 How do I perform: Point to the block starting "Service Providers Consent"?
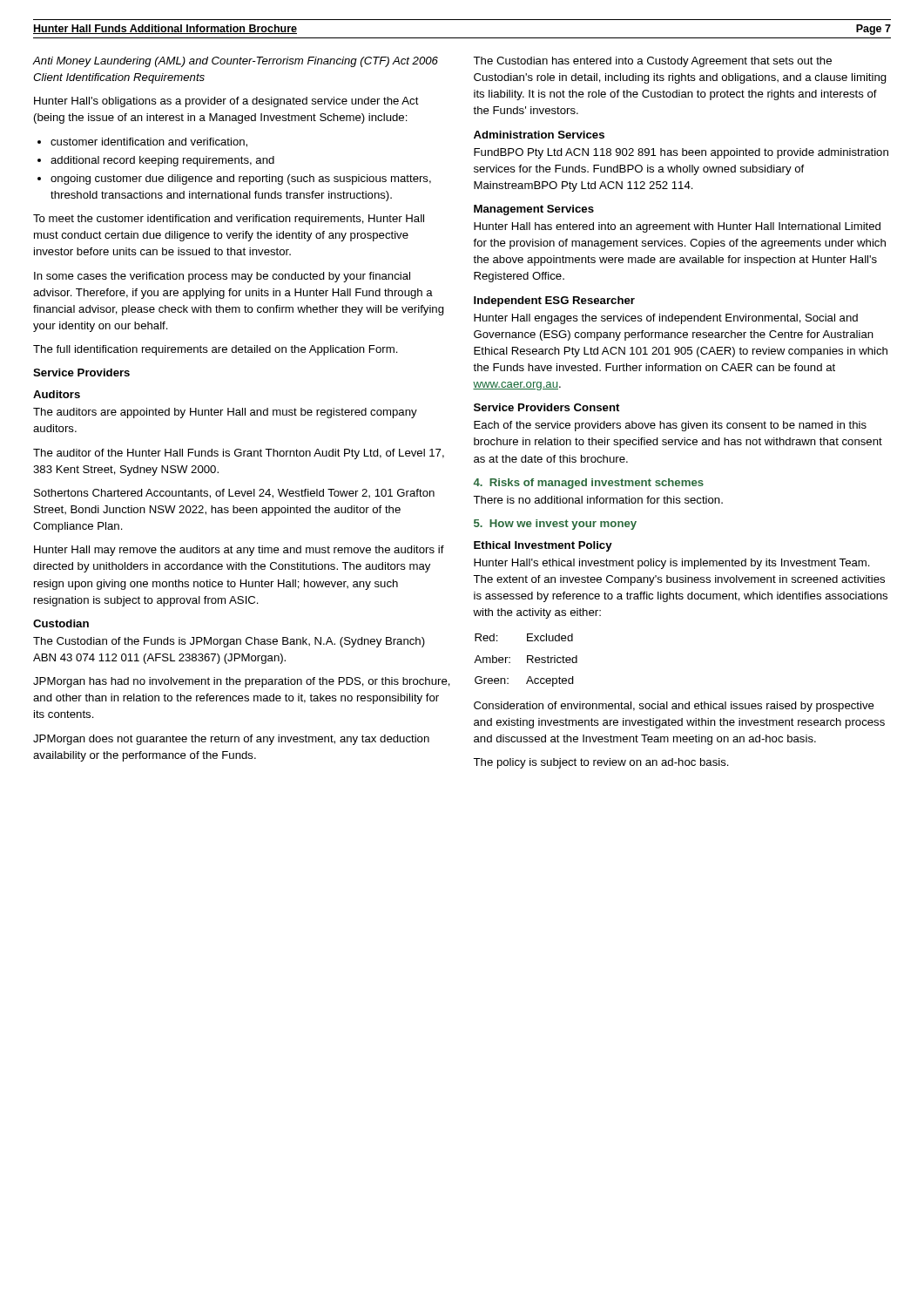(x=546, y=408)
